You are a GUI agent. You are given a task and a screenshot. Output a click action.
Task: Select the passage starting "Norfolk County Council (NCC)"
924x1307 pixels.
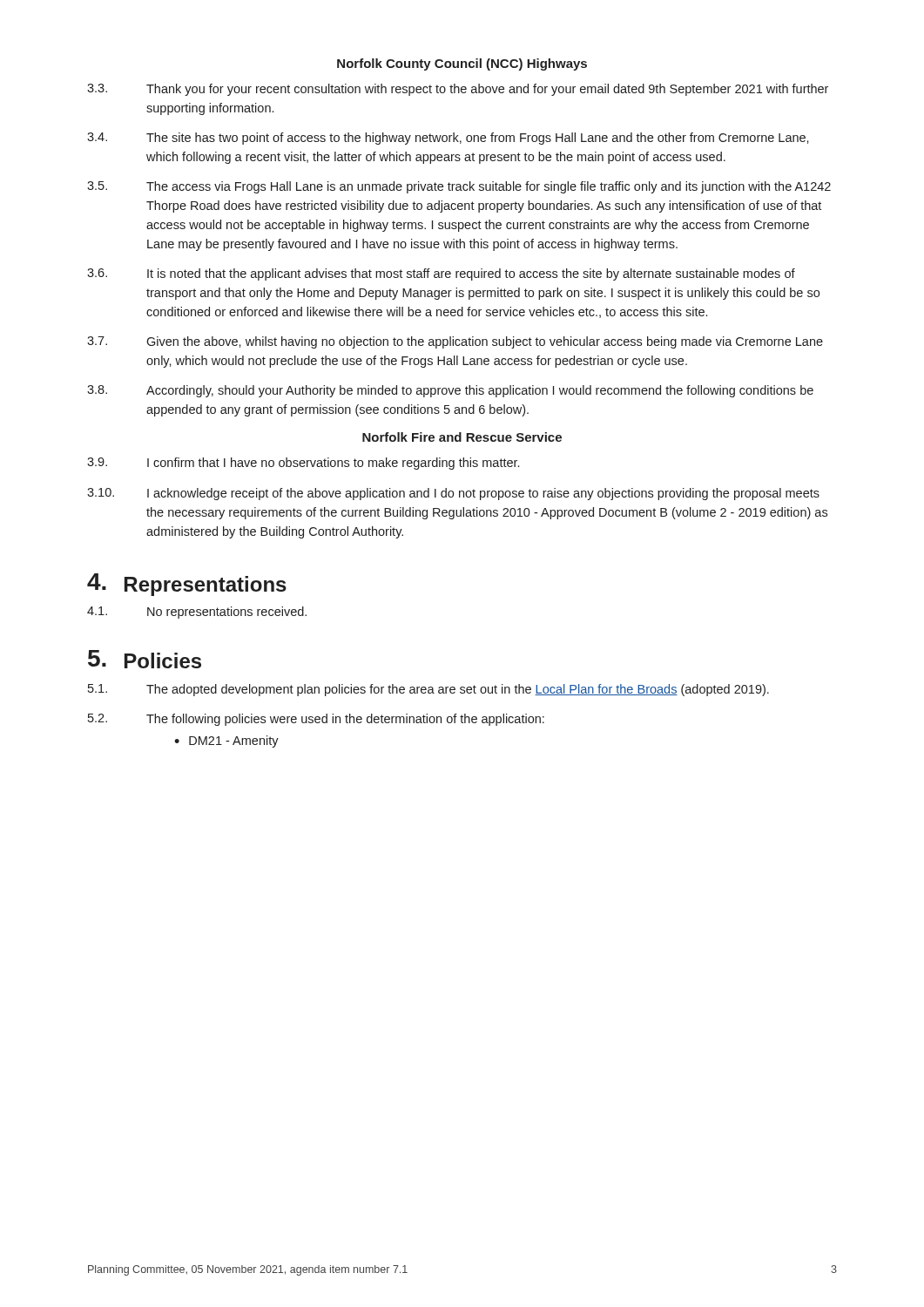click(462, 63)
